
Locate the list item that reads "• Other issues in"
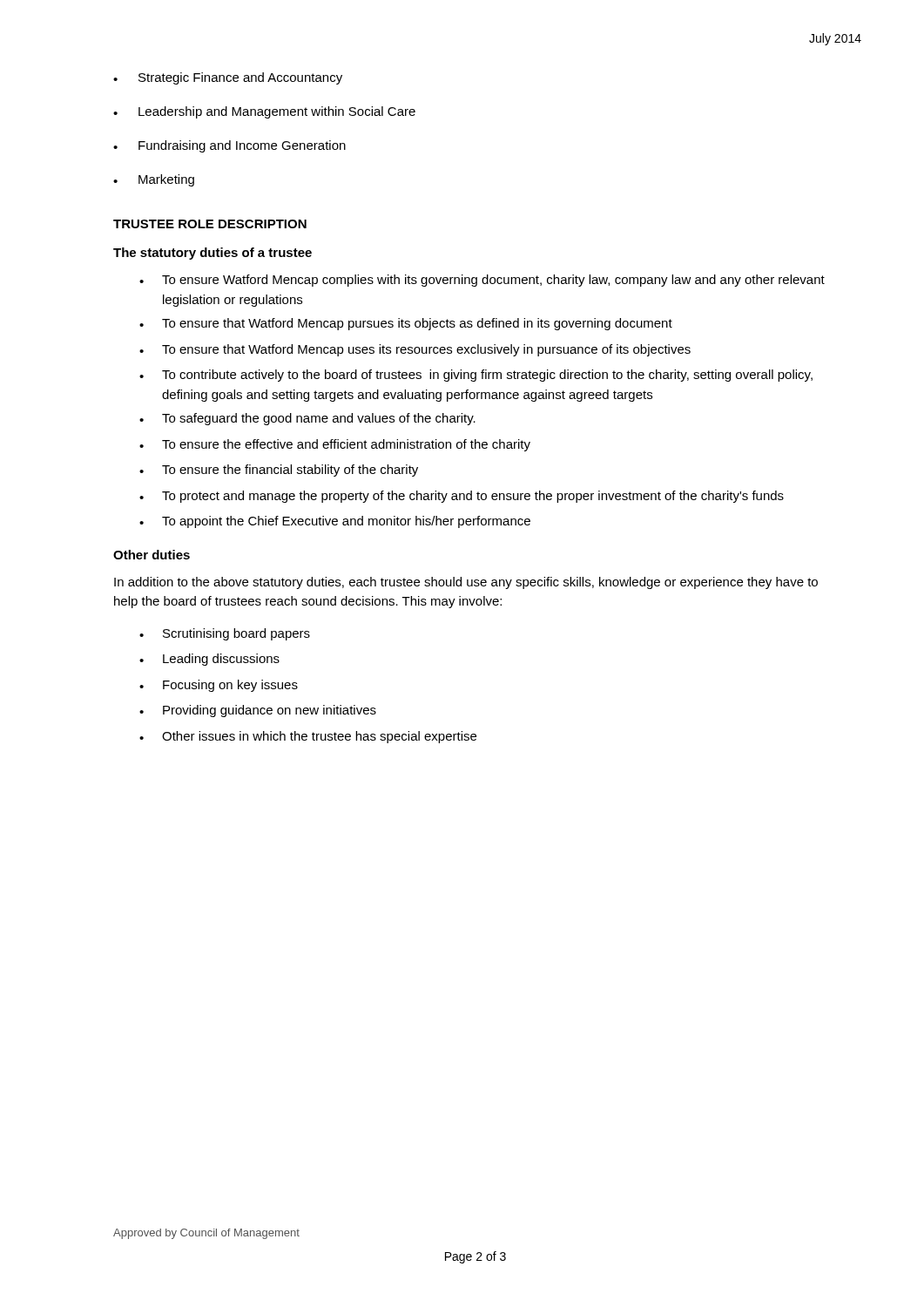(x=308, y=737)
